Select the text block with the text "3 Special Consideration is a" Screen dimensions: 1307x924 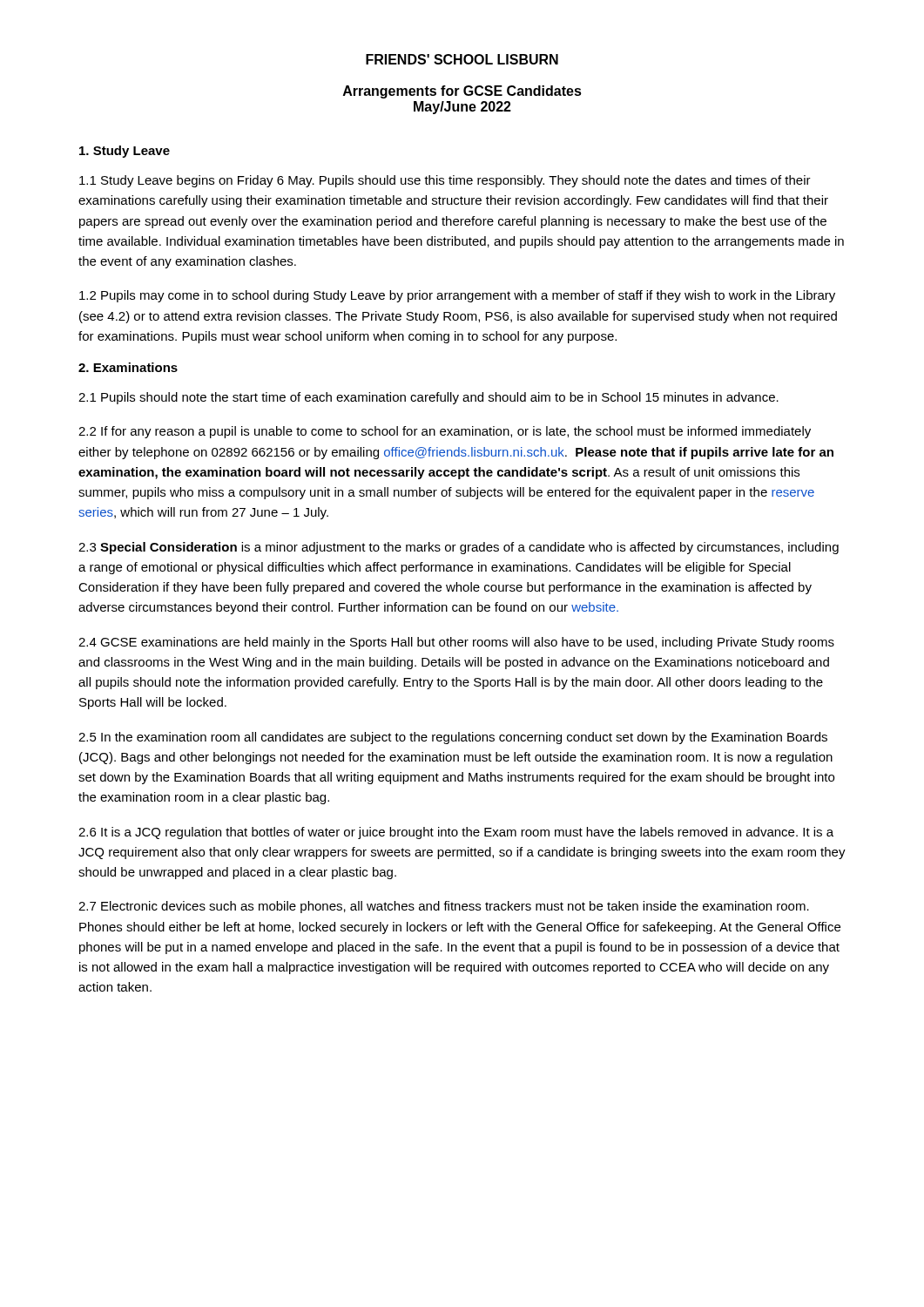coord(459,577)
